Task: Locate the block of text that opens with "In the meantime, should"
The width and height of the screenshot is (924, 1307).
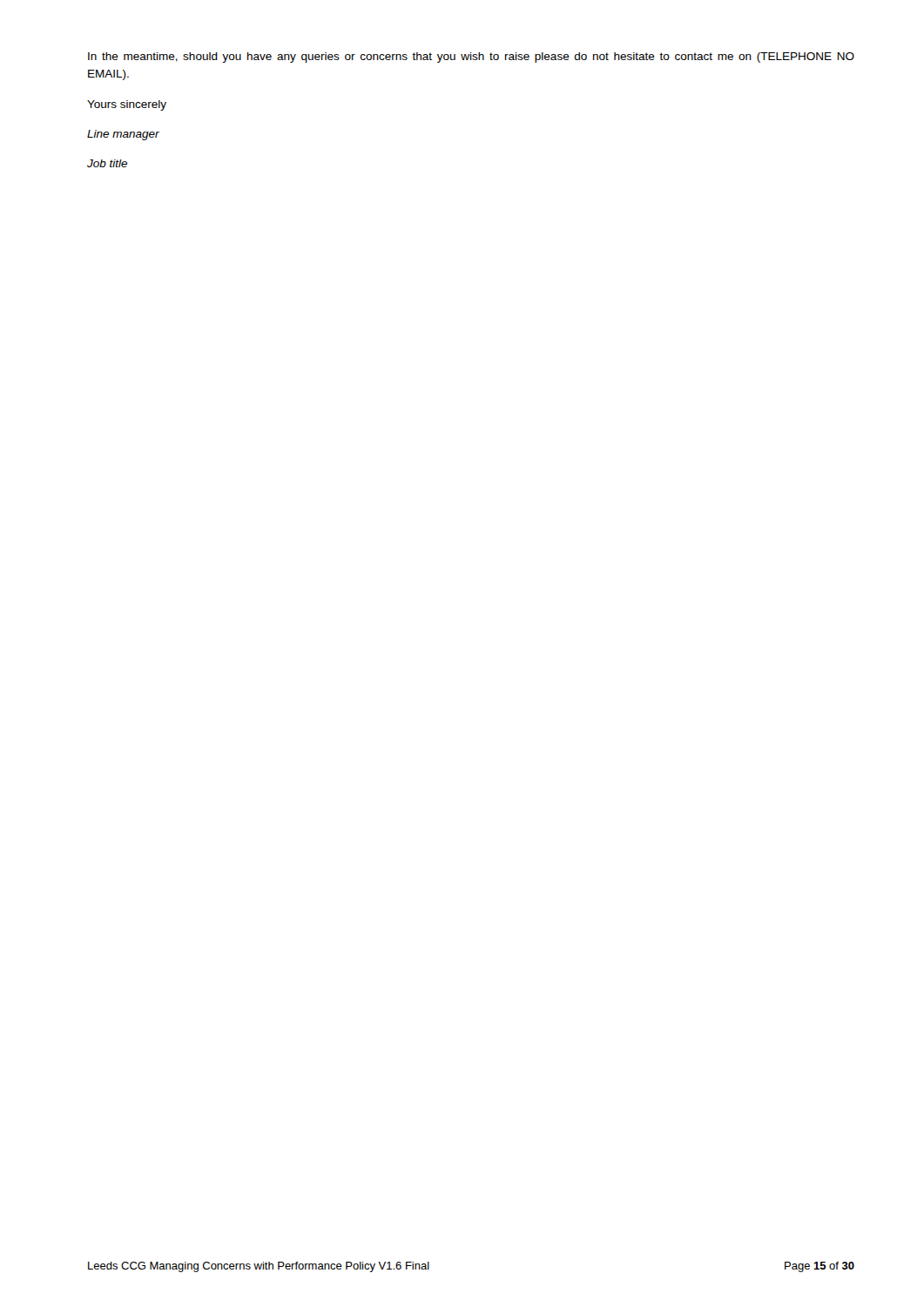Action: click(471, 65)
